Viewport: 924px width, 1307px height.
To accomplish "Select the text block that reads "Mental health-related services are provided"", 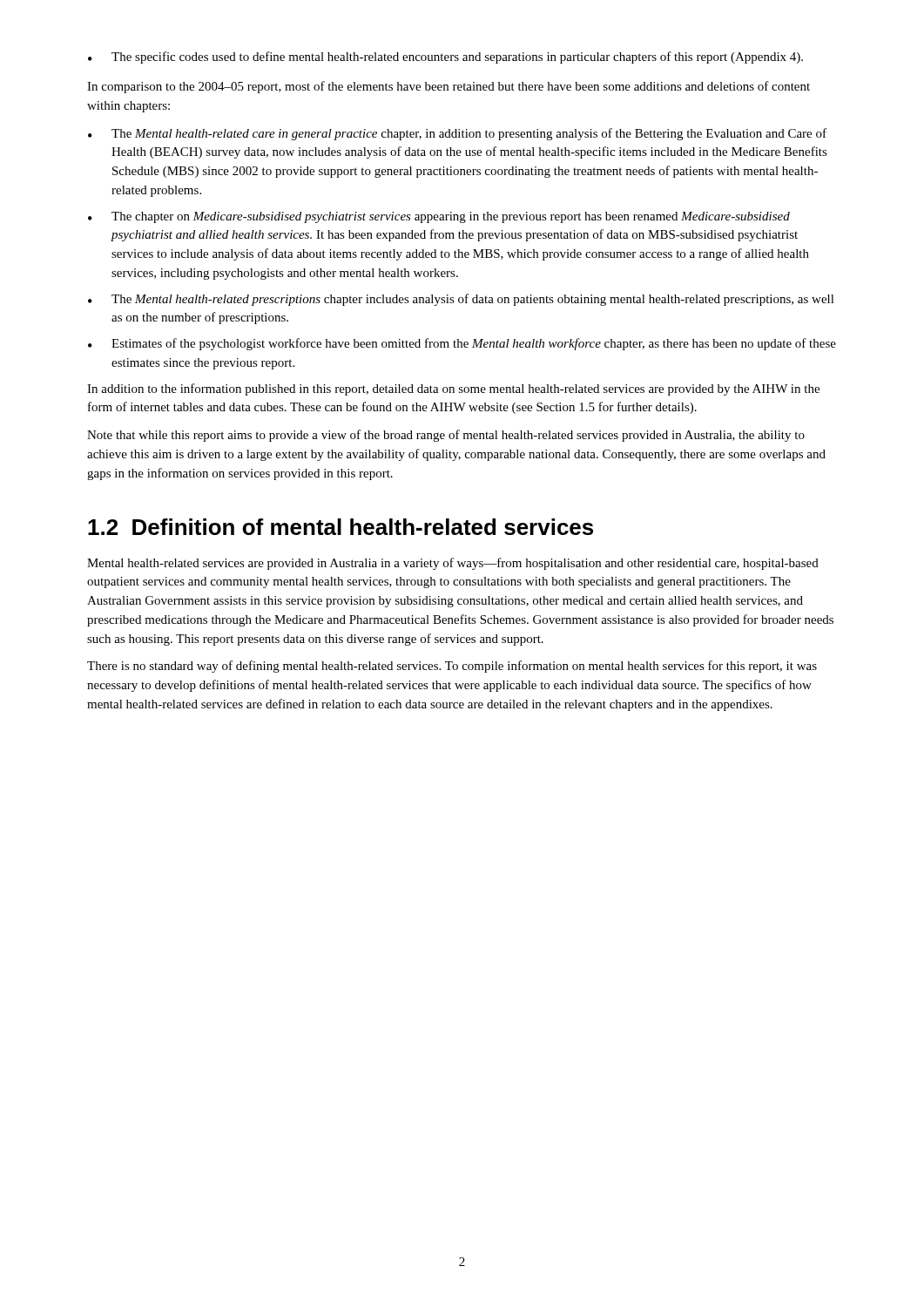I will click(x=461, y=600).
